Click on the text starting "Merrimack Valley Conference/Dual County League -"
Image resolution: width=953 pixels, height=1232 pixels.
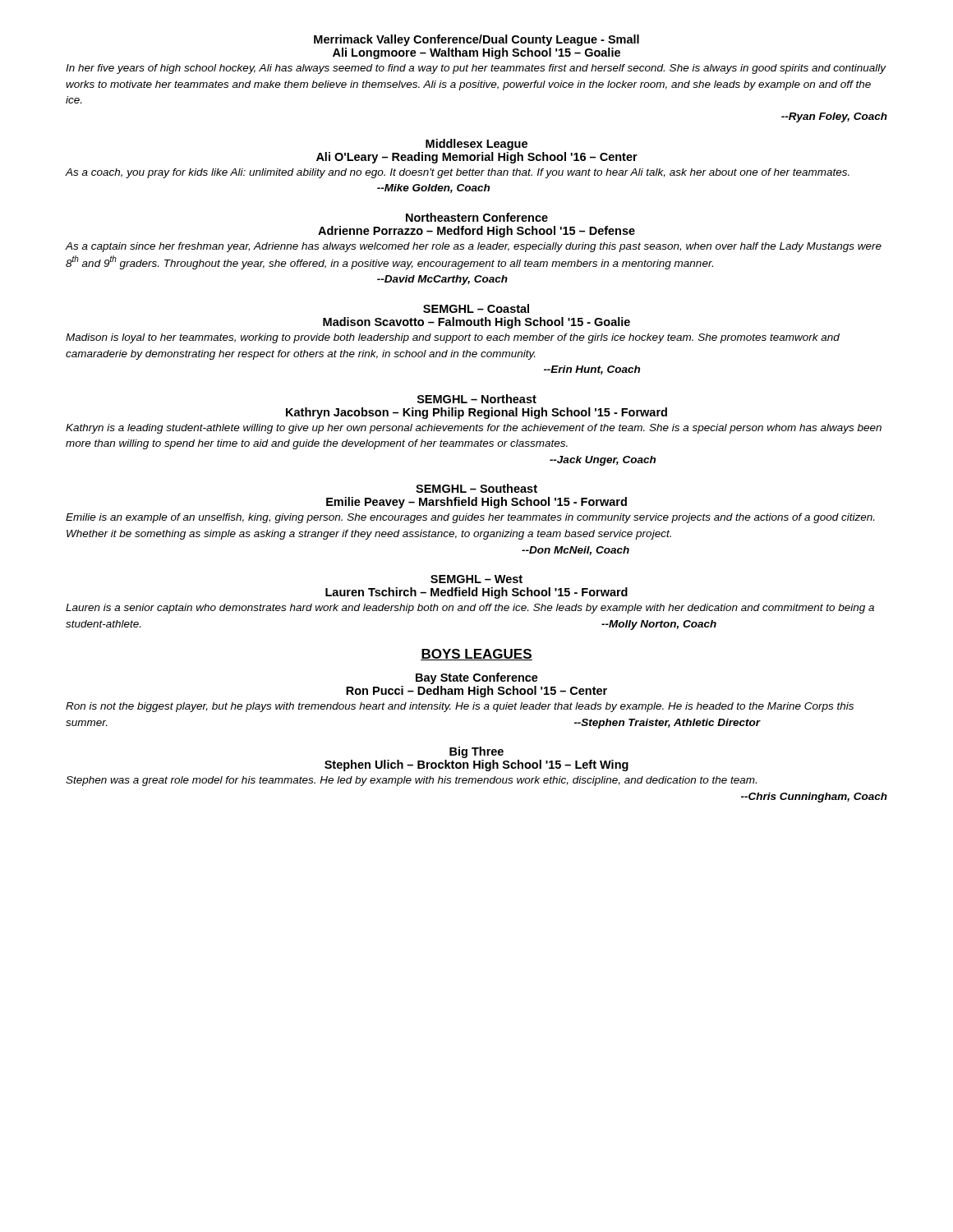476,46
